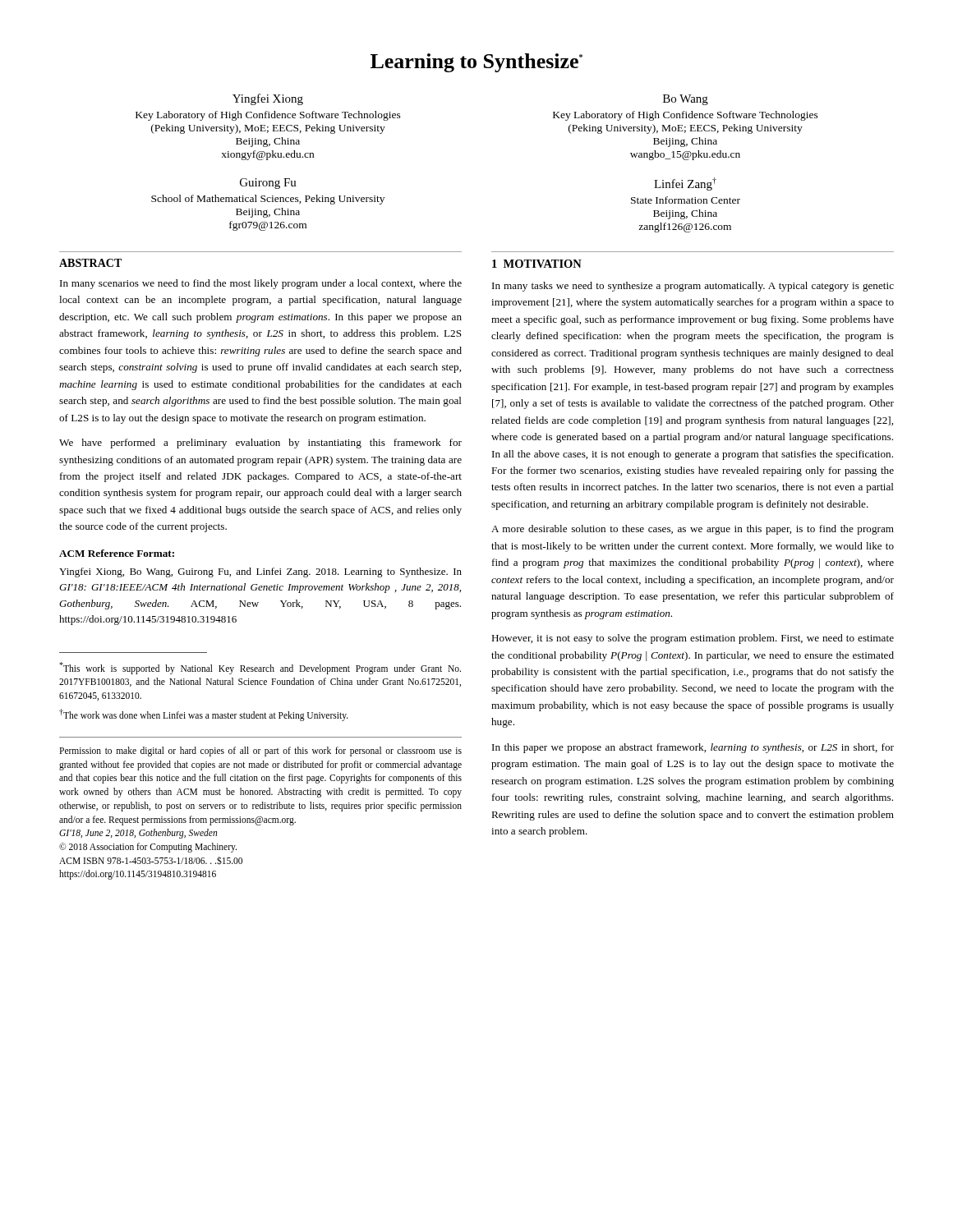The image size is (953, 1232).
Task: Click on the passage starting "Bo Wang Key Laboratory of High Confidence Software"
Action: click(x=685, y=126)
